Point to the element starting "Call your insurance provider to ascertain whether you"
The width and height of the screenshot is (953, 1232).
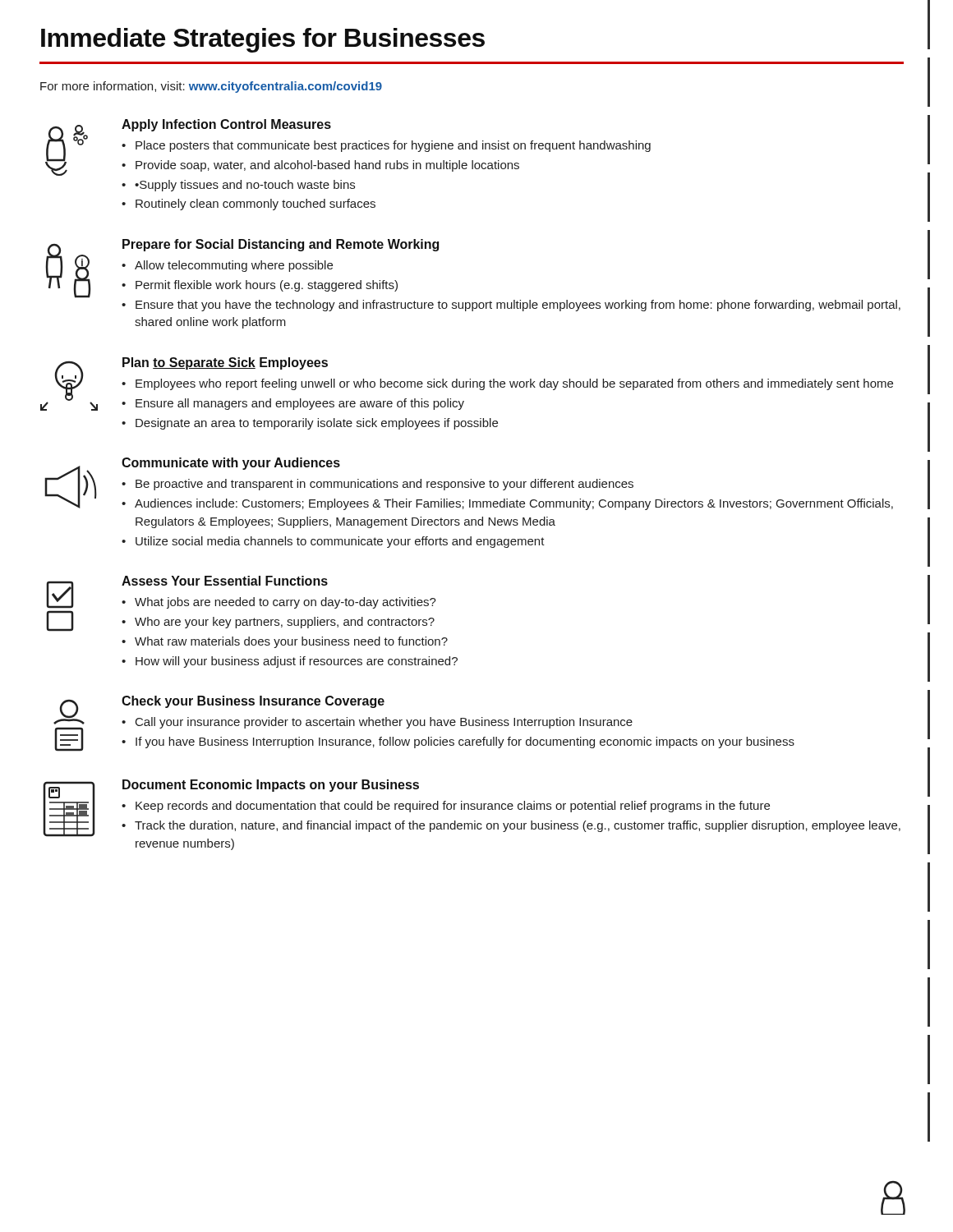(x=384, y=722)
